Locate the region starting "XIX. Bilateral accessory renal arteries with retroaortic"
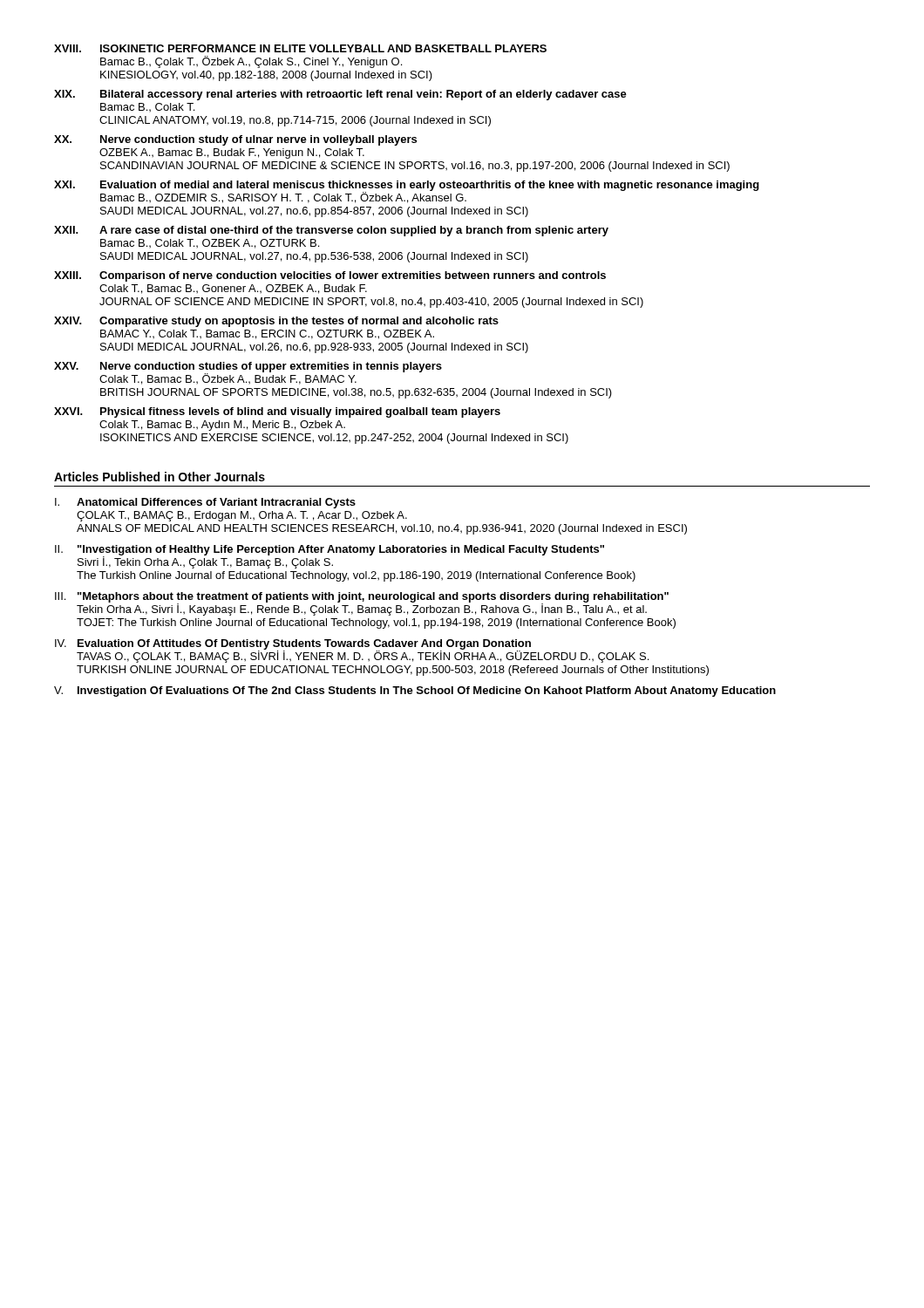The width and height of the screenshot is (924, 1308). coord(462,107)
